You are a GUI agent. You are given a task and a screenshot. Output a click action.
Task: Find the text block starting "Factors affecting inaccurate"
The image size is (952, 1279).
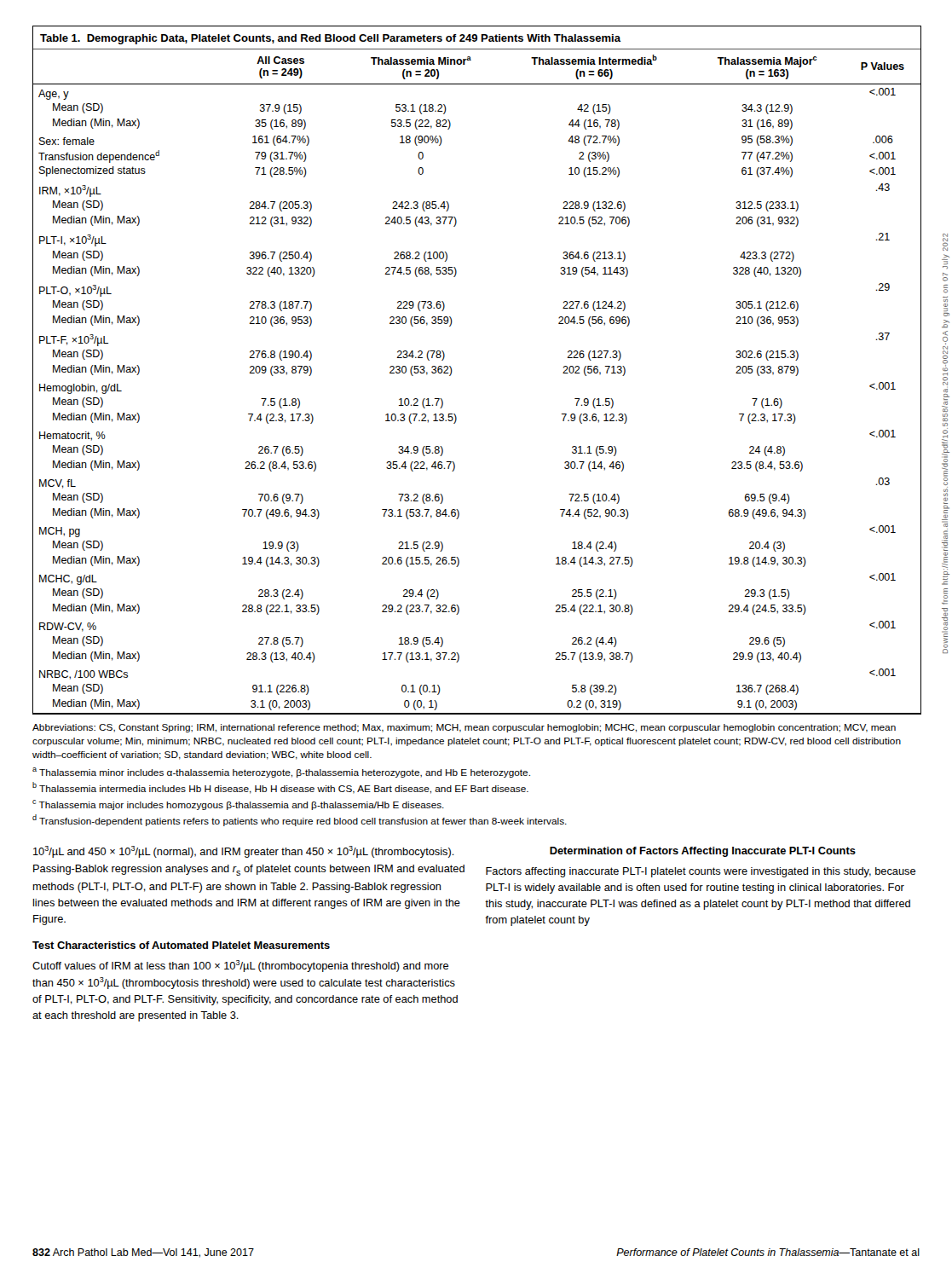pyautogui.click(x=701, y=896)
